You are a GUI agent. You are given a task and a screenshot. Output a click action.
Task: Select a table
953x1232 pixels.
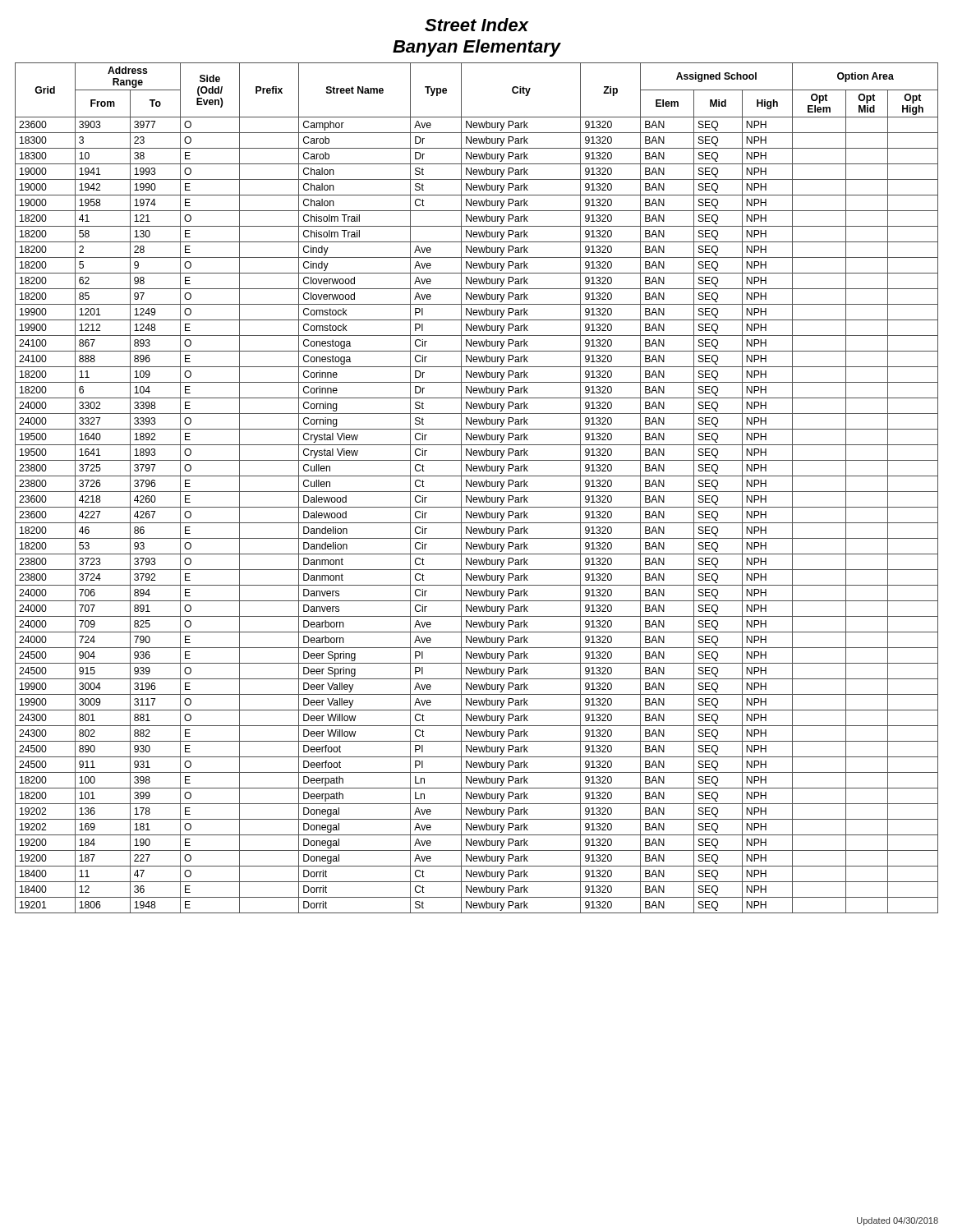(x=476, y=488)
